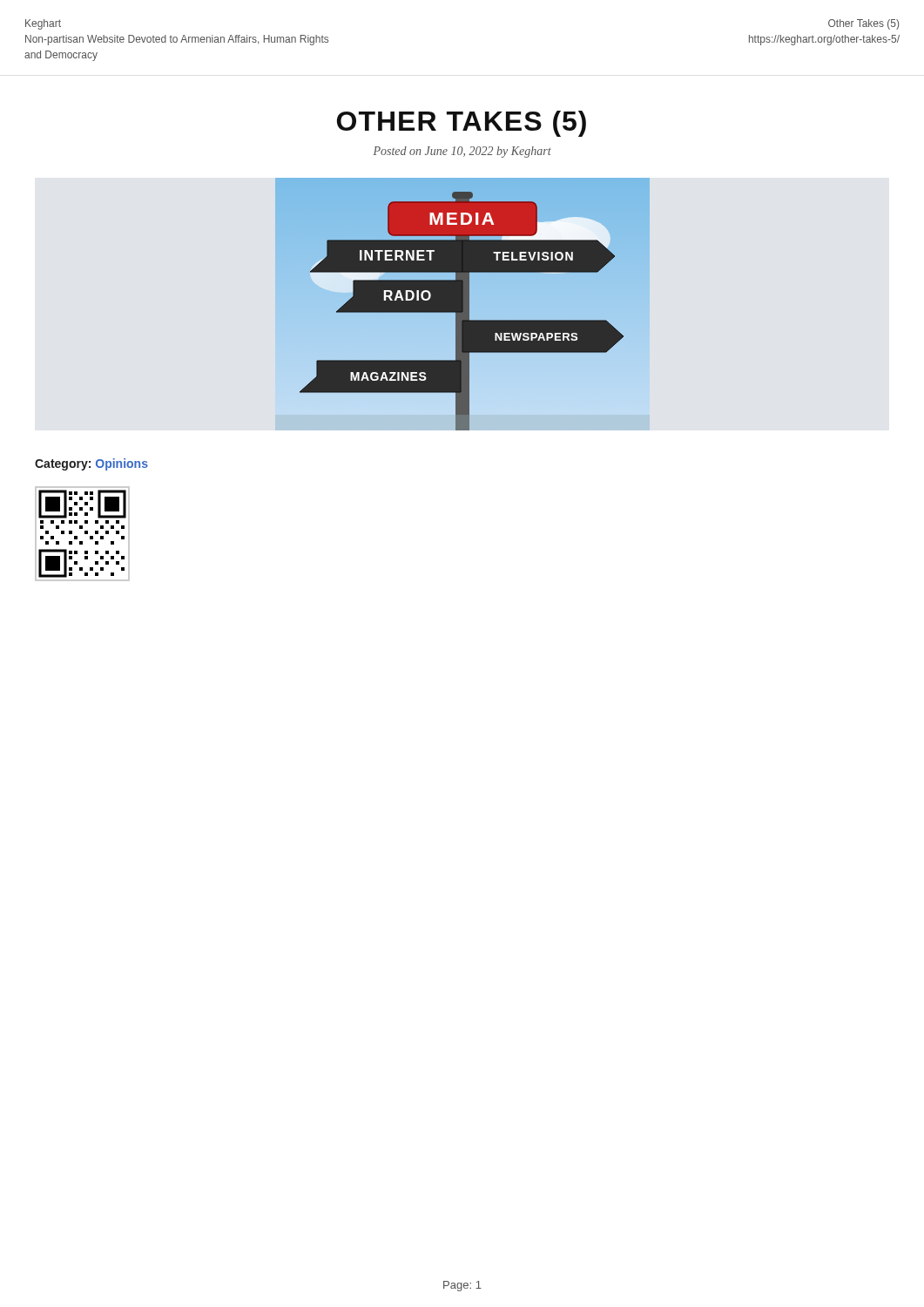Select the photo
This screenshot has width=924, height=1307.
coord(462,304)
